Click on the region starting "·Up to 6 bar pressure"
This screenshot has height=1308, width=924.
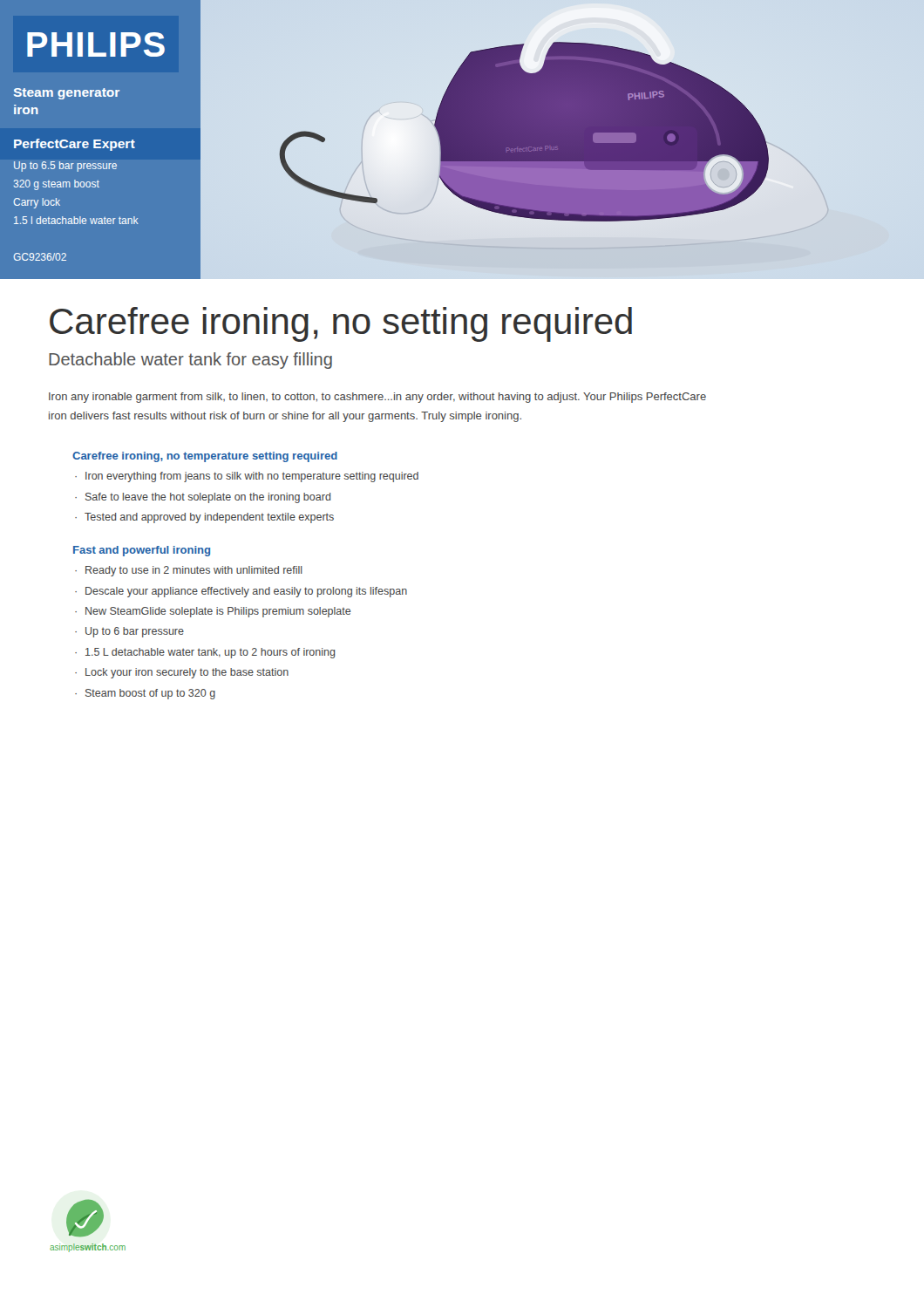(129, 632)
